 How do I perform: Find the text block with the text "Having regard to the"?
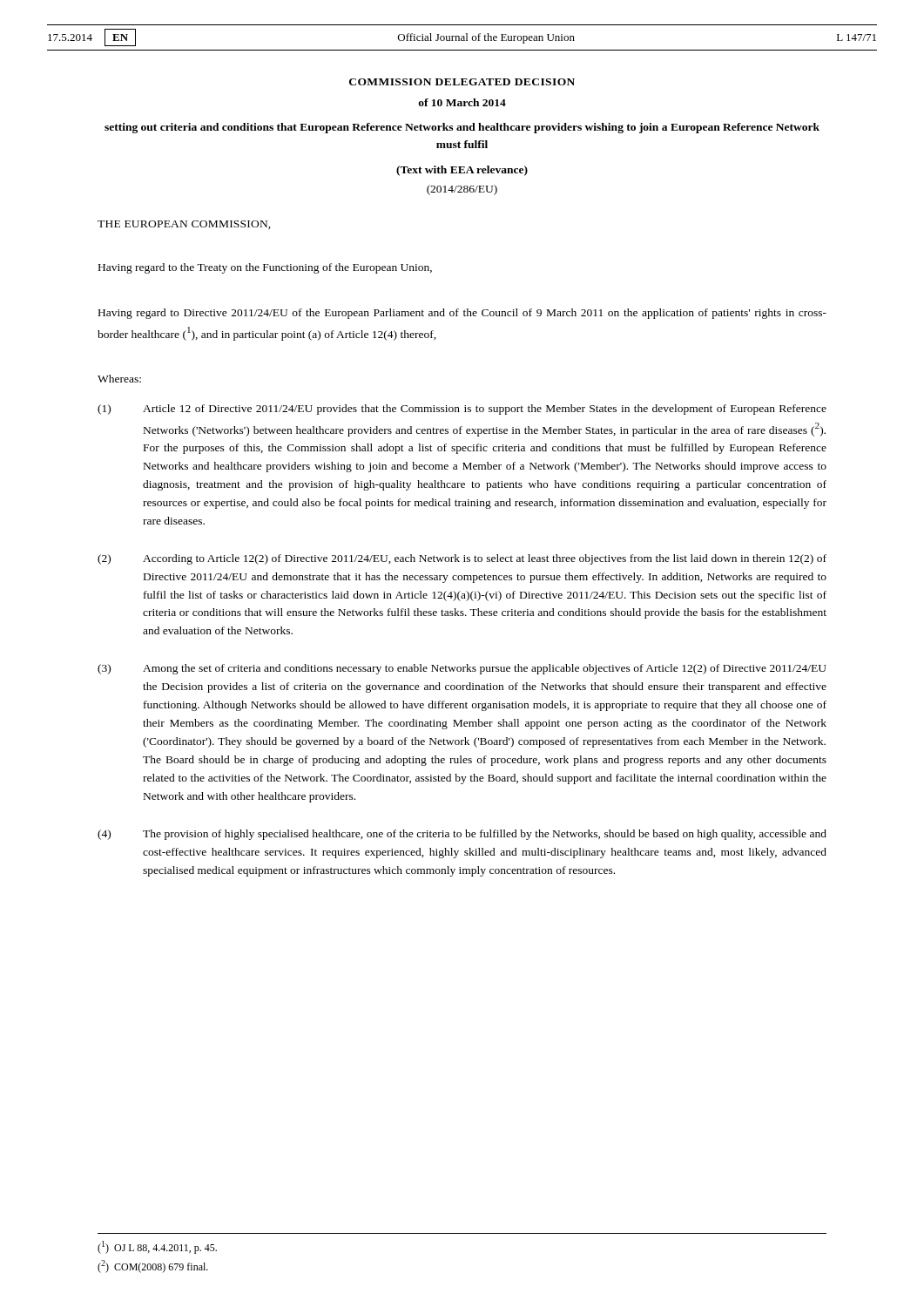265,267
